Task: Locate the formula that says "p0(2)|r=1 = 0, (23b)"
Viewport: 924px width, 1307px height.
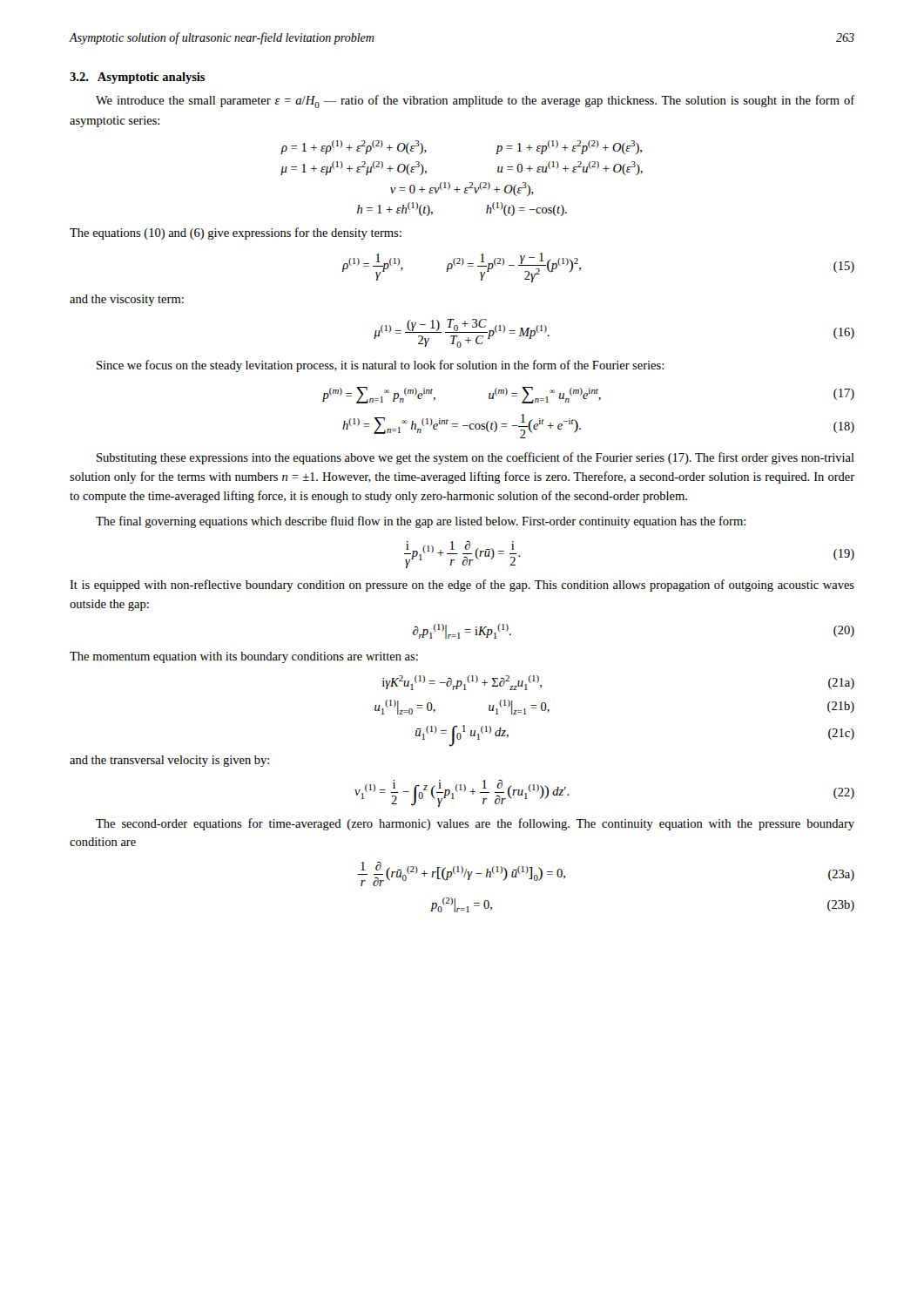Action: click(462, 905)
